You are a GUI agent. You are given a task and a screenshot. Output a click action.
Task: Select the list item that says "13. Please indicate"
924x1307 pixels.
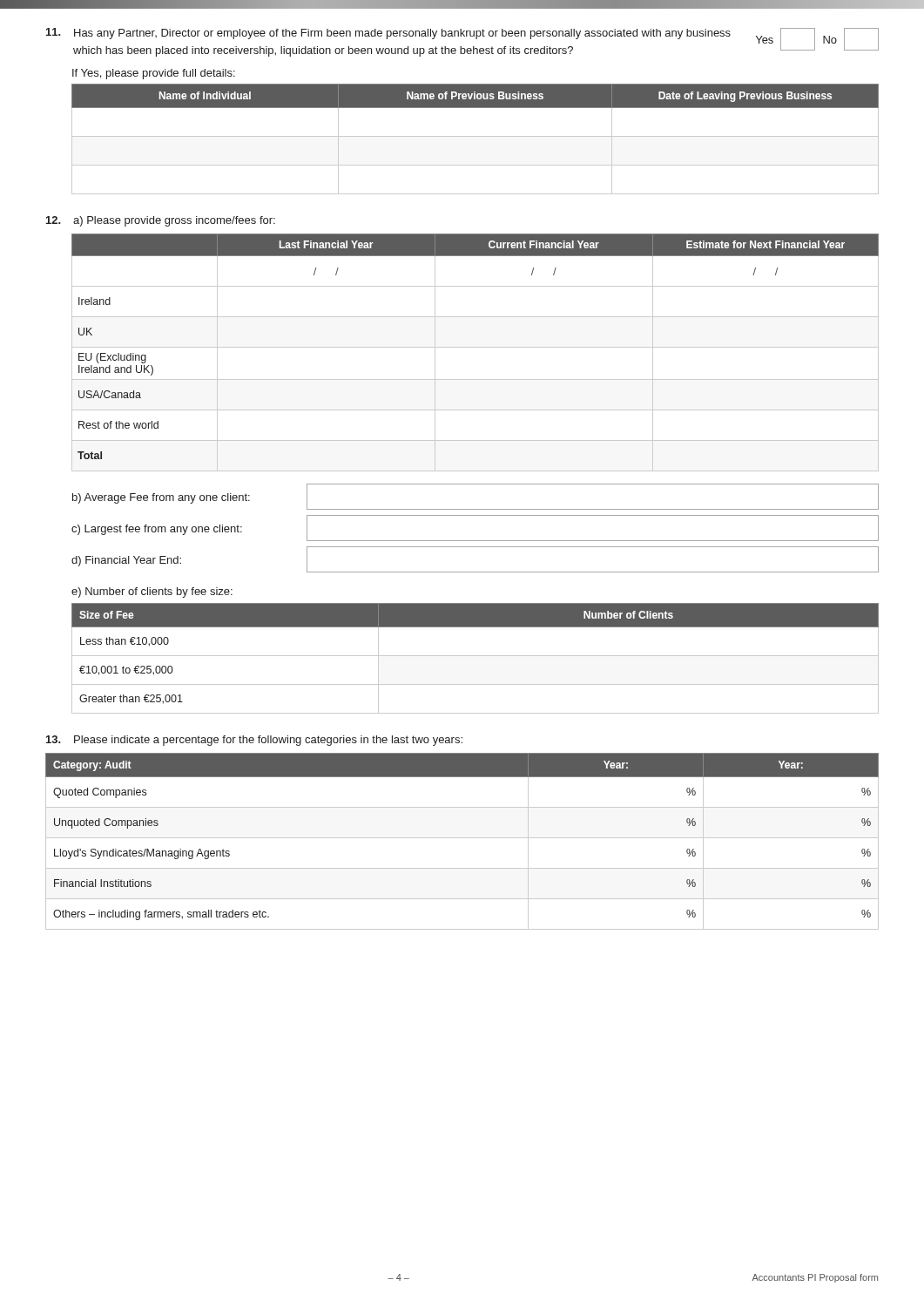[x=254, y=740]
